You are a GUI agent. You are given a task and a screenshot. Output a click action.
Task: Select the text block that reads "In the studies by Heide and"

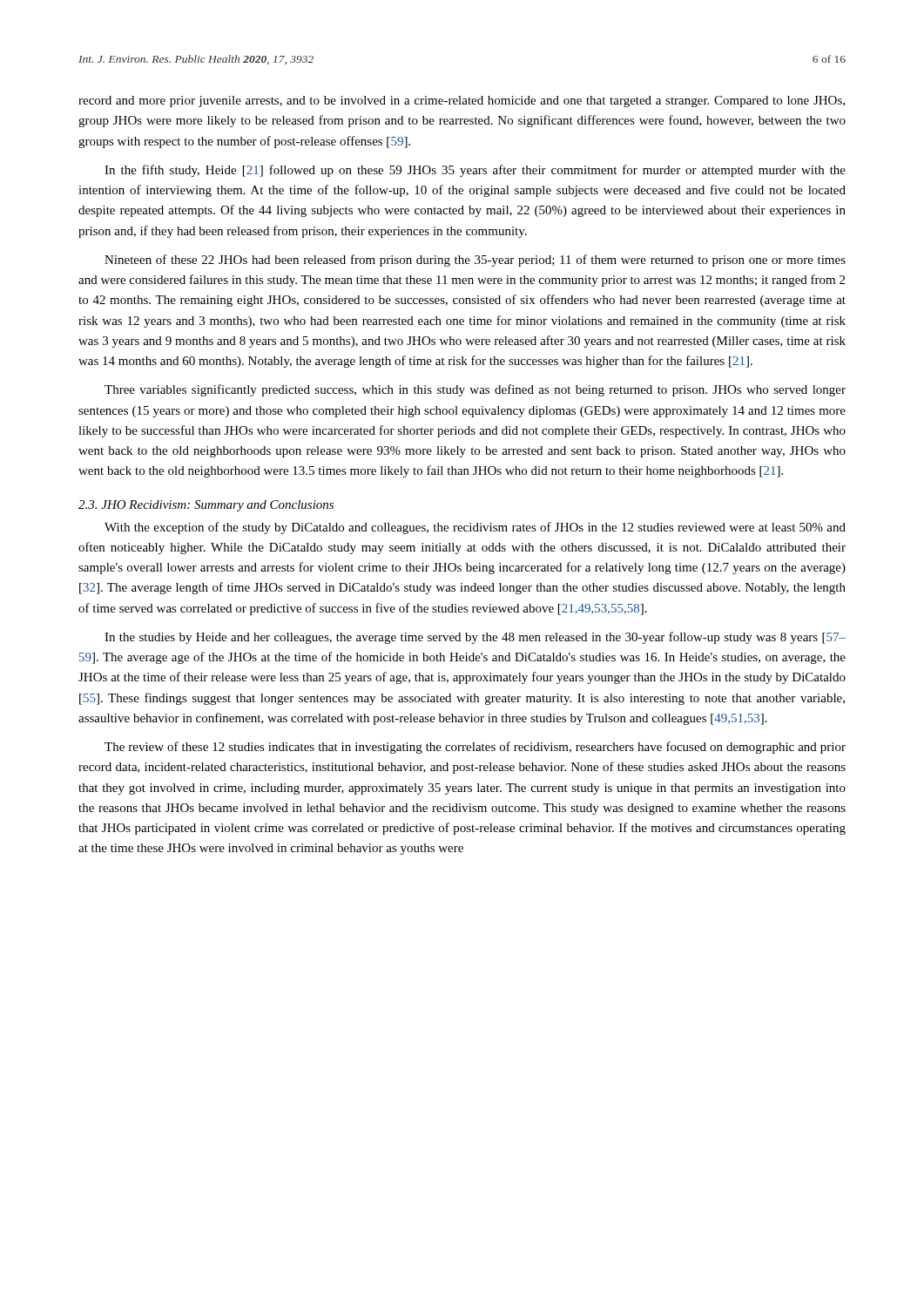point(462,678)
